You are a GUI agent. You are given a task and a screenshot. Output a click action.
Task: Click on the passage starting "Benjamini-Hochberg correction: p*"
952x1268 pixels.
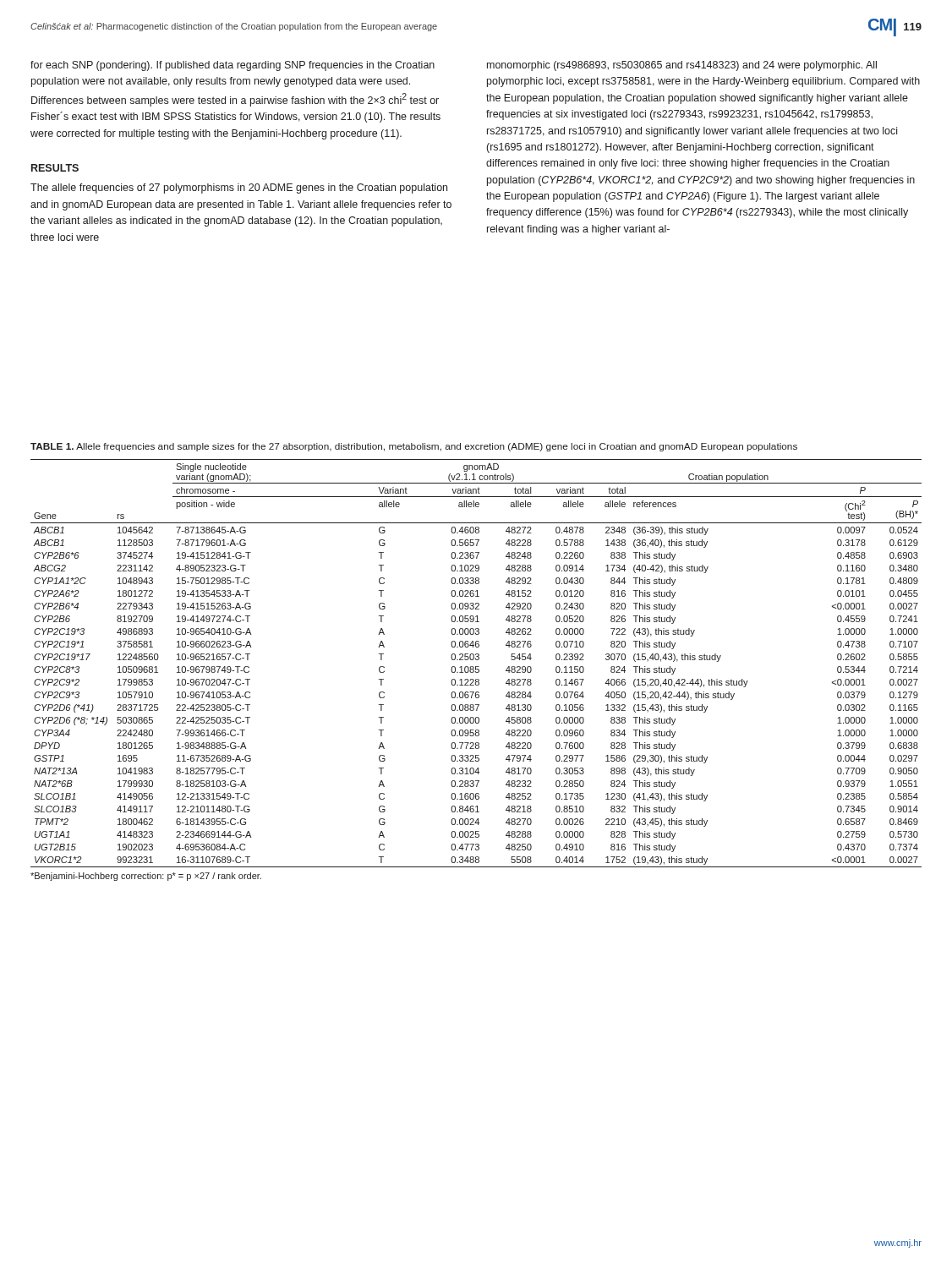point(146,876)
